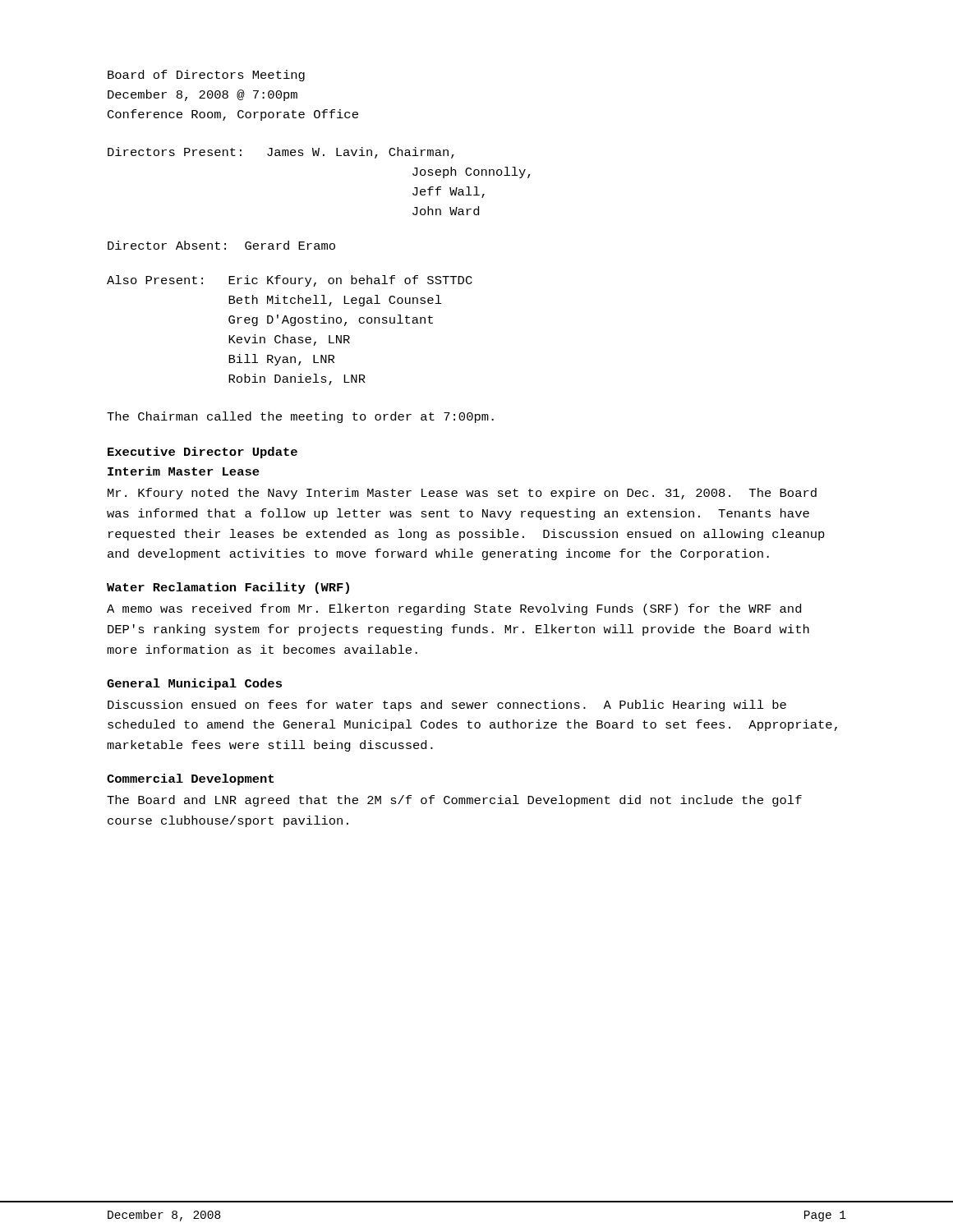Click on the text block with the text "The Chairman called the meeting to order at"
This screenshot has width=953, height=1232.
click(x=302, y=417)
